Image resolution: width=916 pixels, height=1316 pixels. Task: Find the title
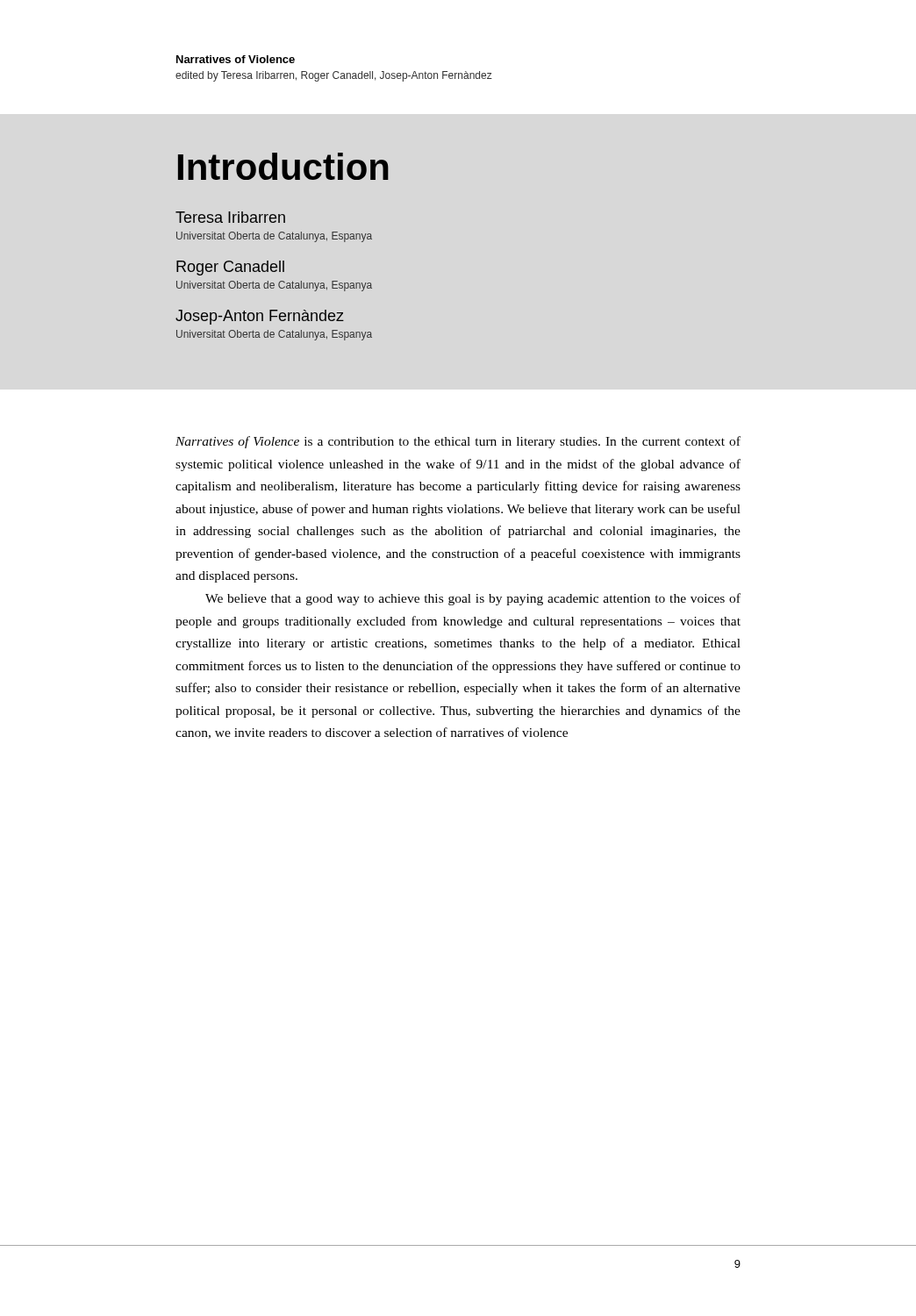(x=458, y=168)
